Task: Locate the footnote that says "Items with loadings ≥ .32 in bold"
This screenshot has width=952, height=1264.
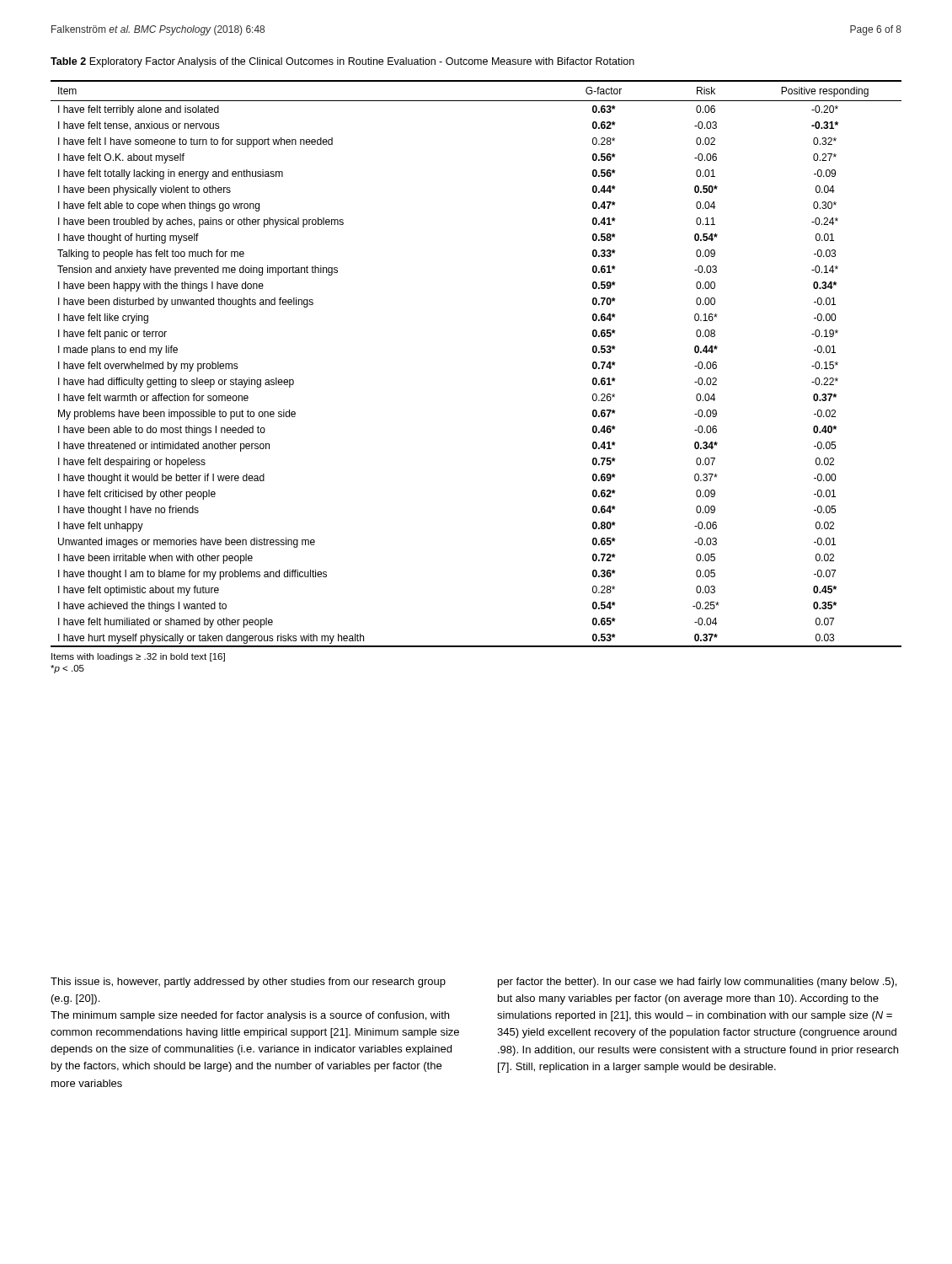Action: click(138, 656)
